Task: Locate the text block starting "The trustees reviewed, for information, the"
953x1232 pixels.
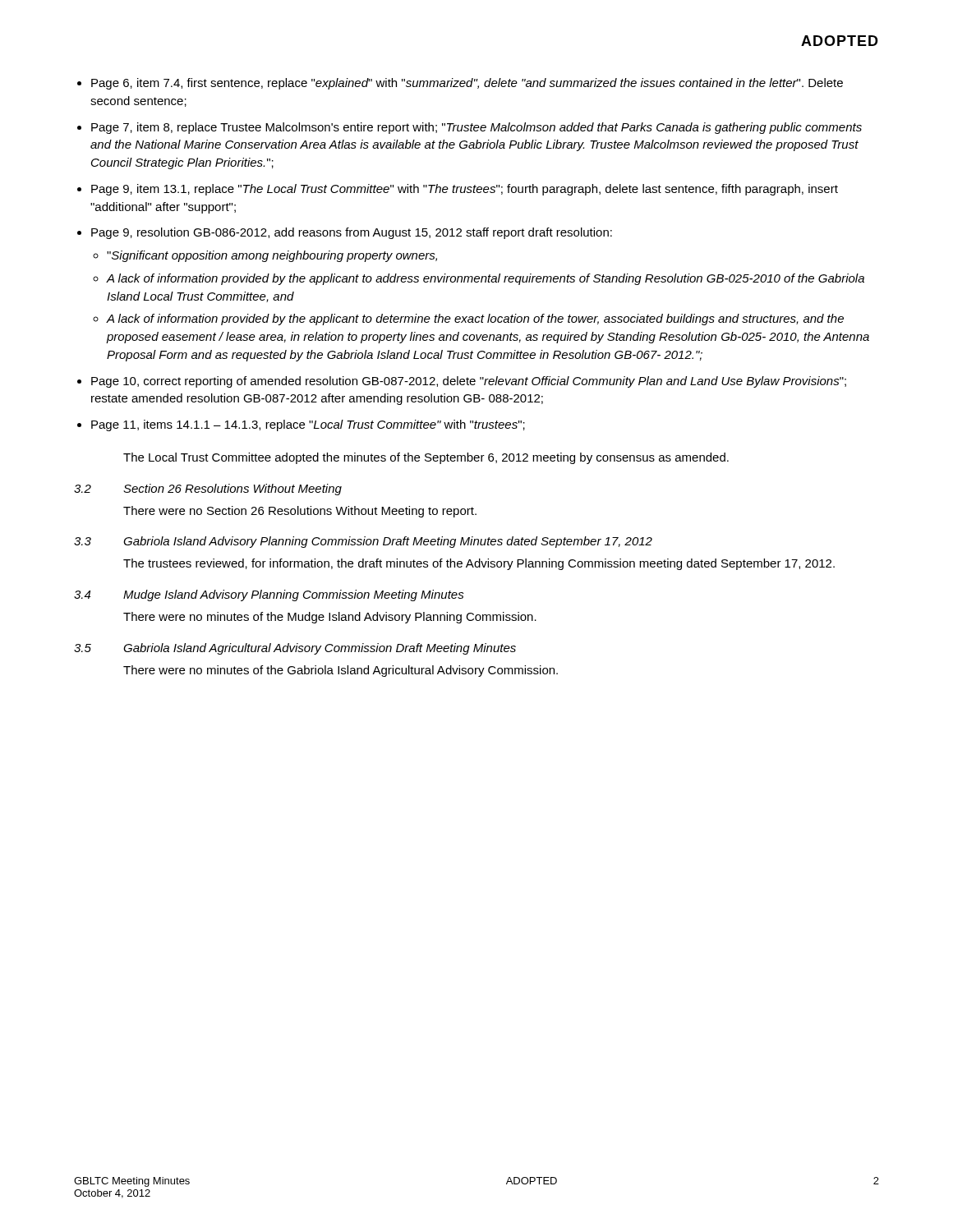Action: (479, 563)
